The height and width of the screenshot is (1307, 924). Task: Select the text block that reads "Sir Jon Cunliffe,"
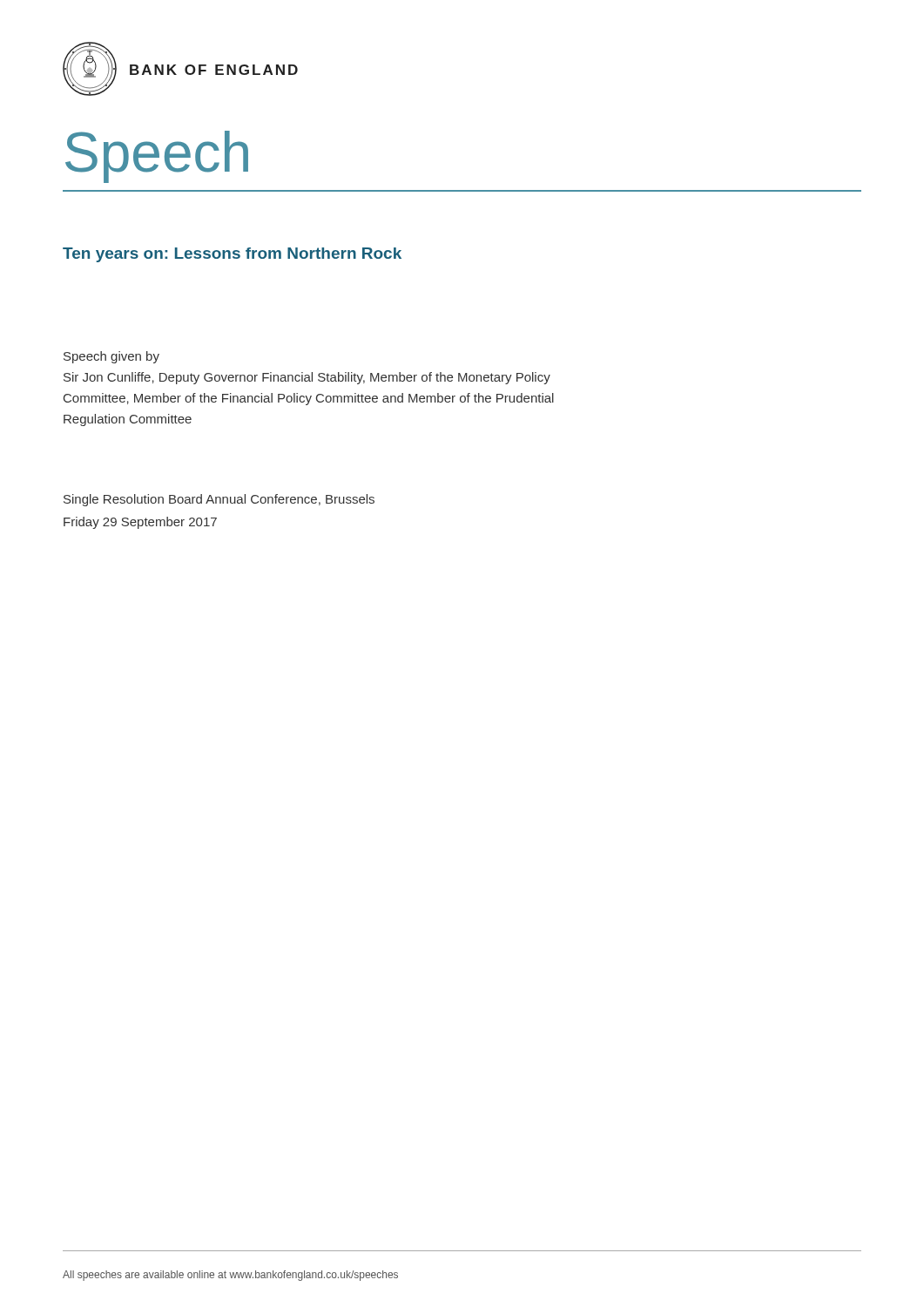(308, 398)
